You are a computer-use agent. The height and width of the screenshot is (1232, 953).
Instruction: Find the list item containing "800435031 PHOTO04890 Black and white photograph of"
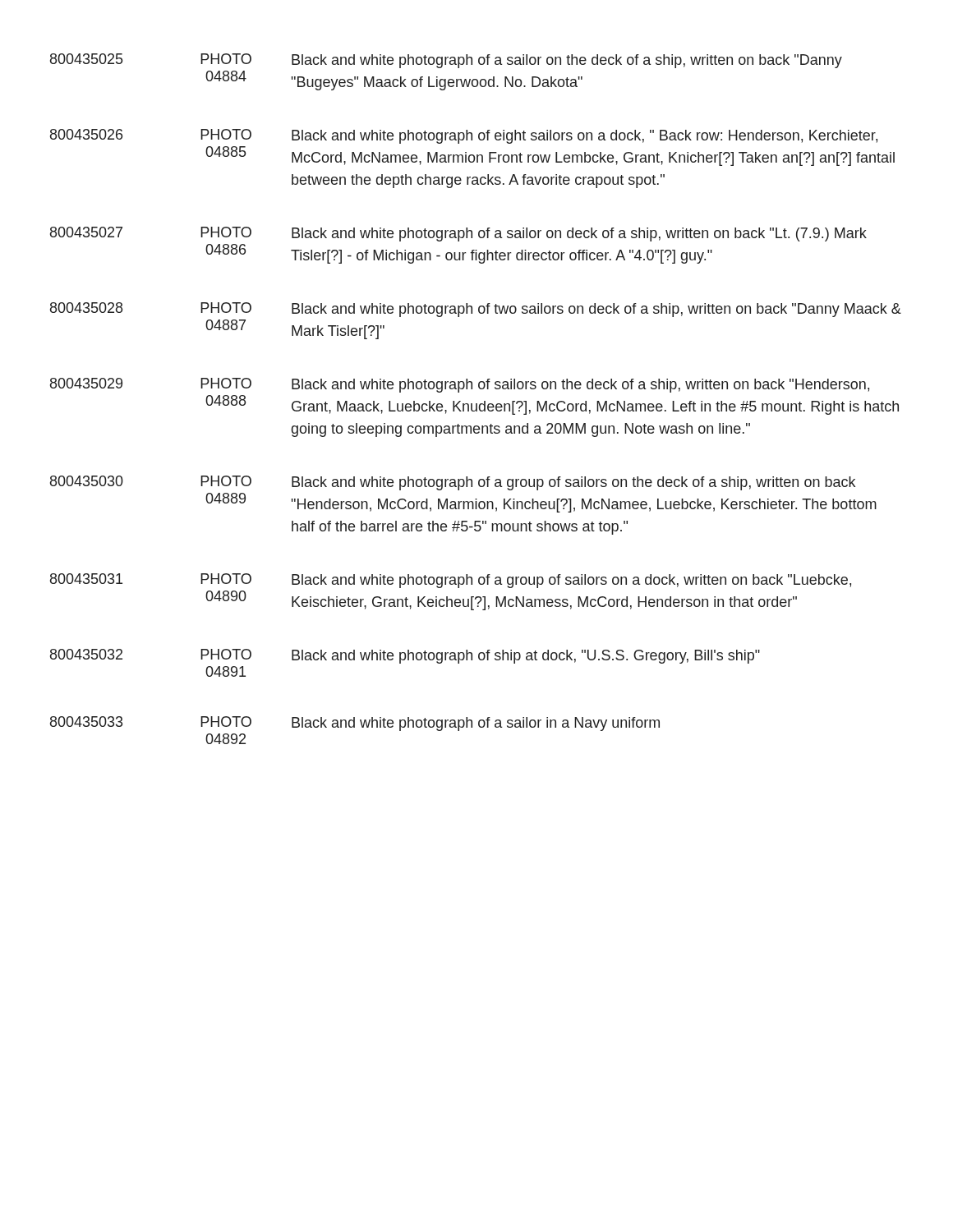(x=476, y=591)
